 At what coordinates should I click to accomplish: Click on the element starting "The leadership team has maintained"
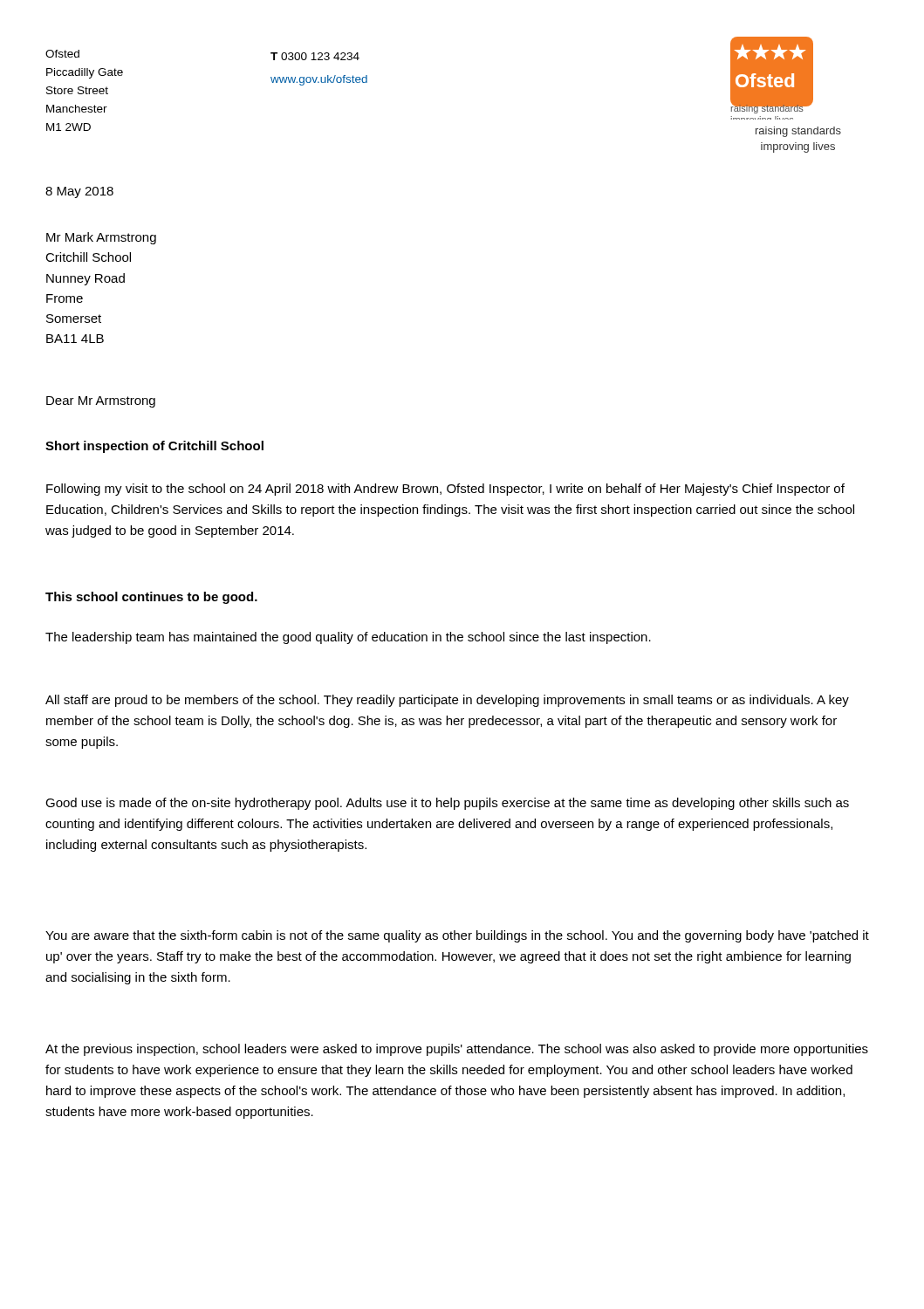click(x=348, y=637)
